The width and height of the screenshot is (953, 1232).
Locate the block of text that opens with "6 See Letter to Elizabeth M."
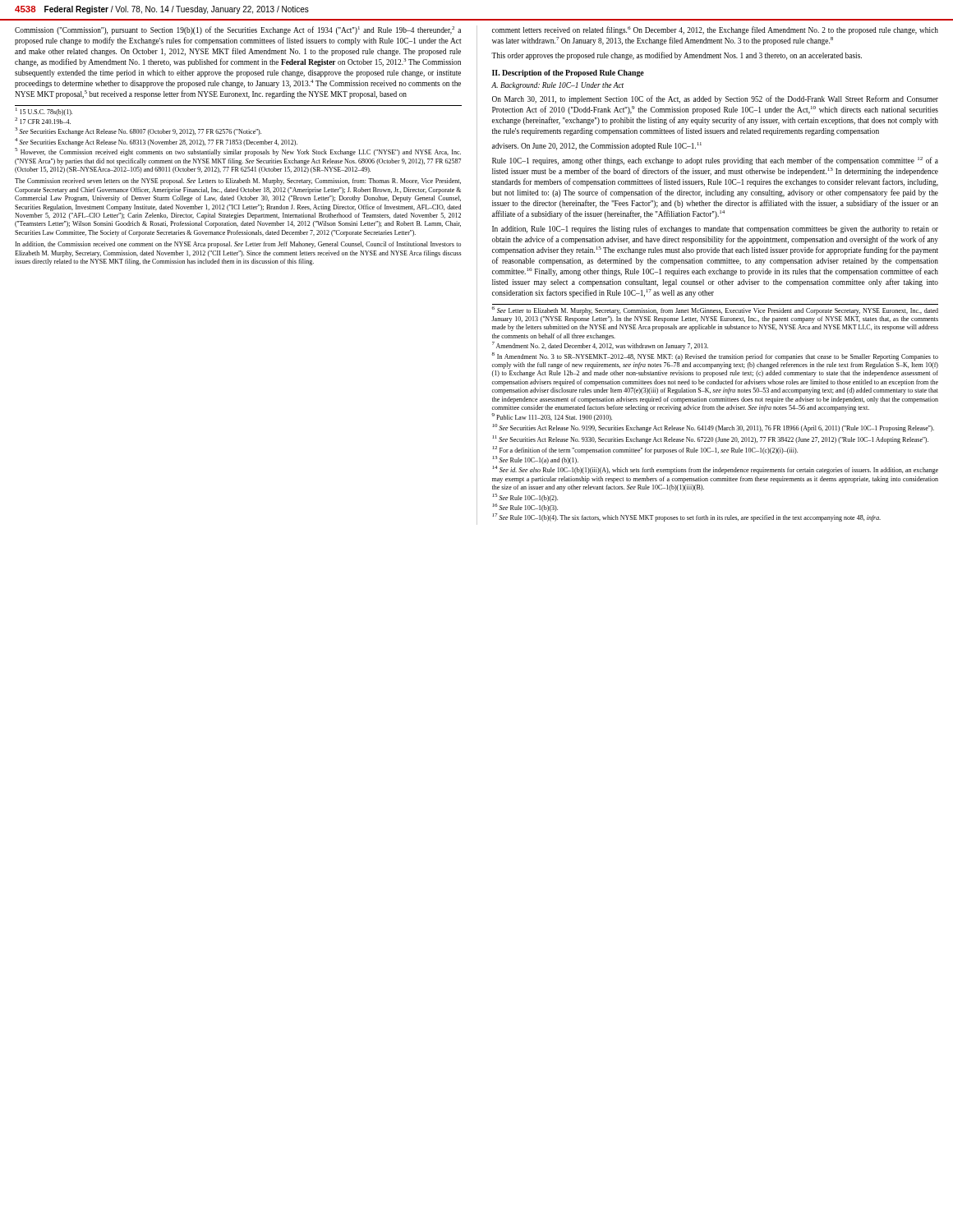[715, 414]
